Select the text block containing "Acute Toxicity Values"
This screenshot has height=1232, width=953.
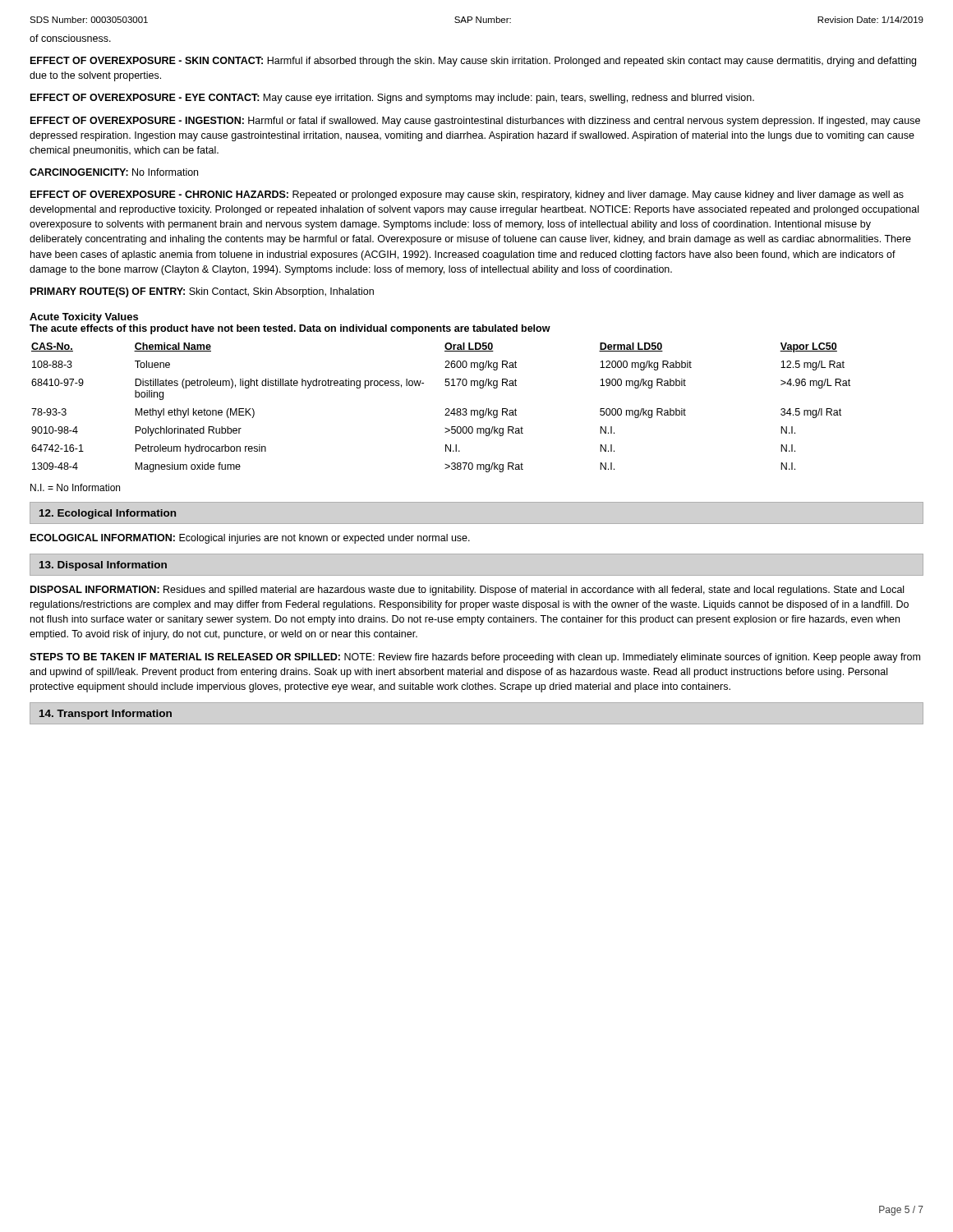coord(476,322)
